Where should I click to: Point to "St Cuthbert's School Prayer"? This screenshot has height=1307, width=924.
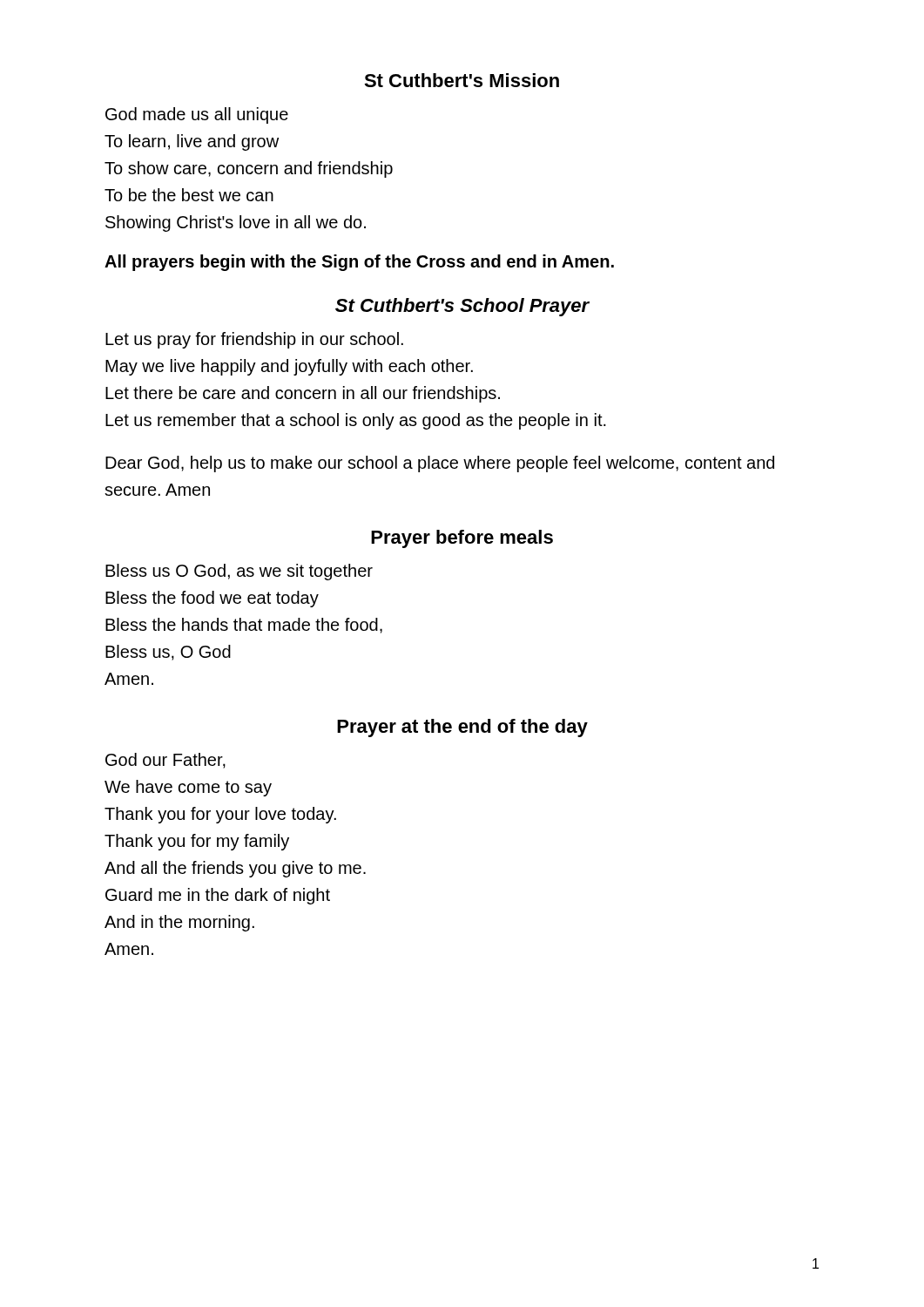tap(462, 305)
